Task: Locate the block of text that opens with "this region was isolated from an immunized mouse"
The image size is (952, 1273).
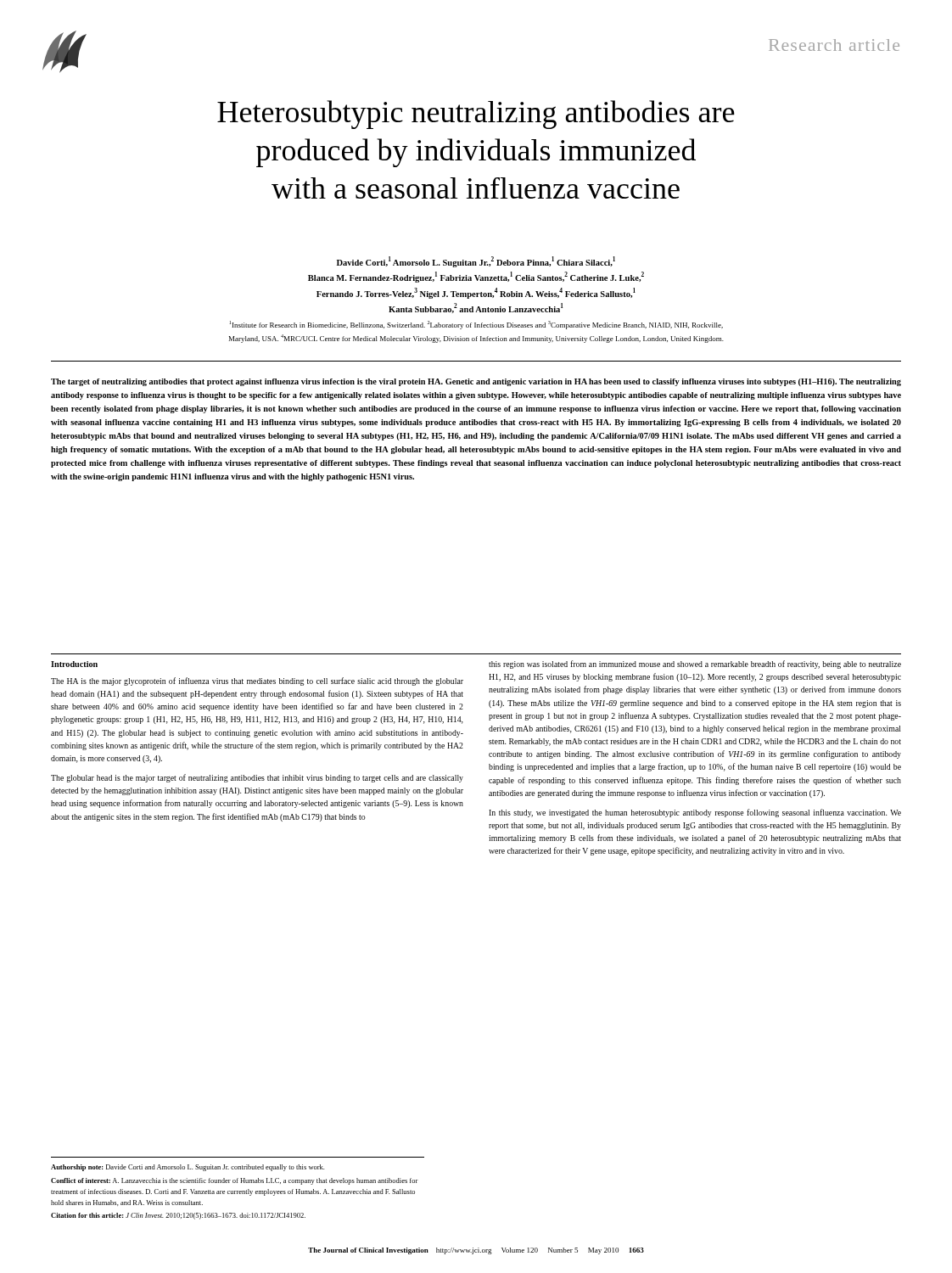Action: point(695,758)
